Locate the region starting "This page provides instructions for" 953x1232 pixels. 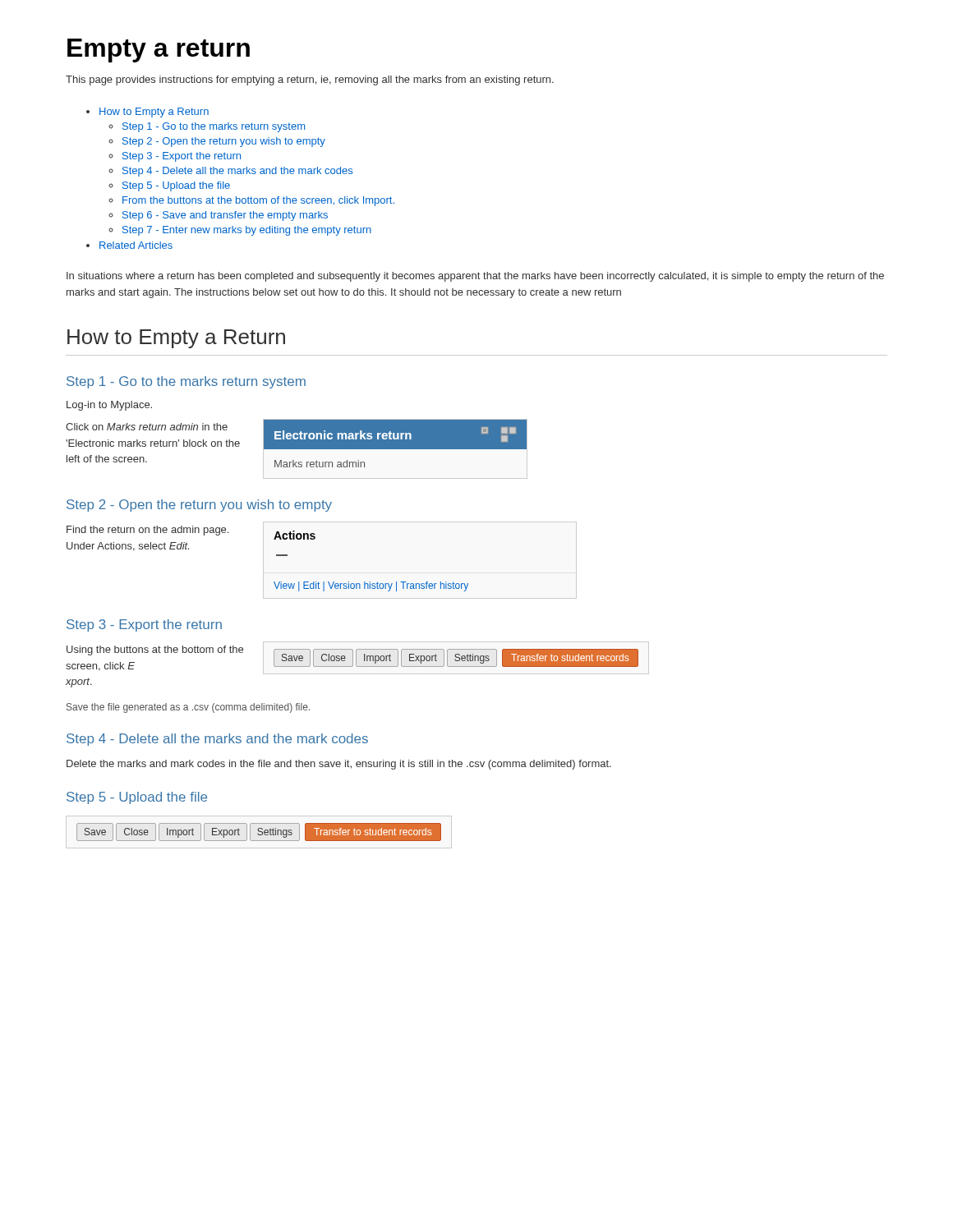point(476,79)
